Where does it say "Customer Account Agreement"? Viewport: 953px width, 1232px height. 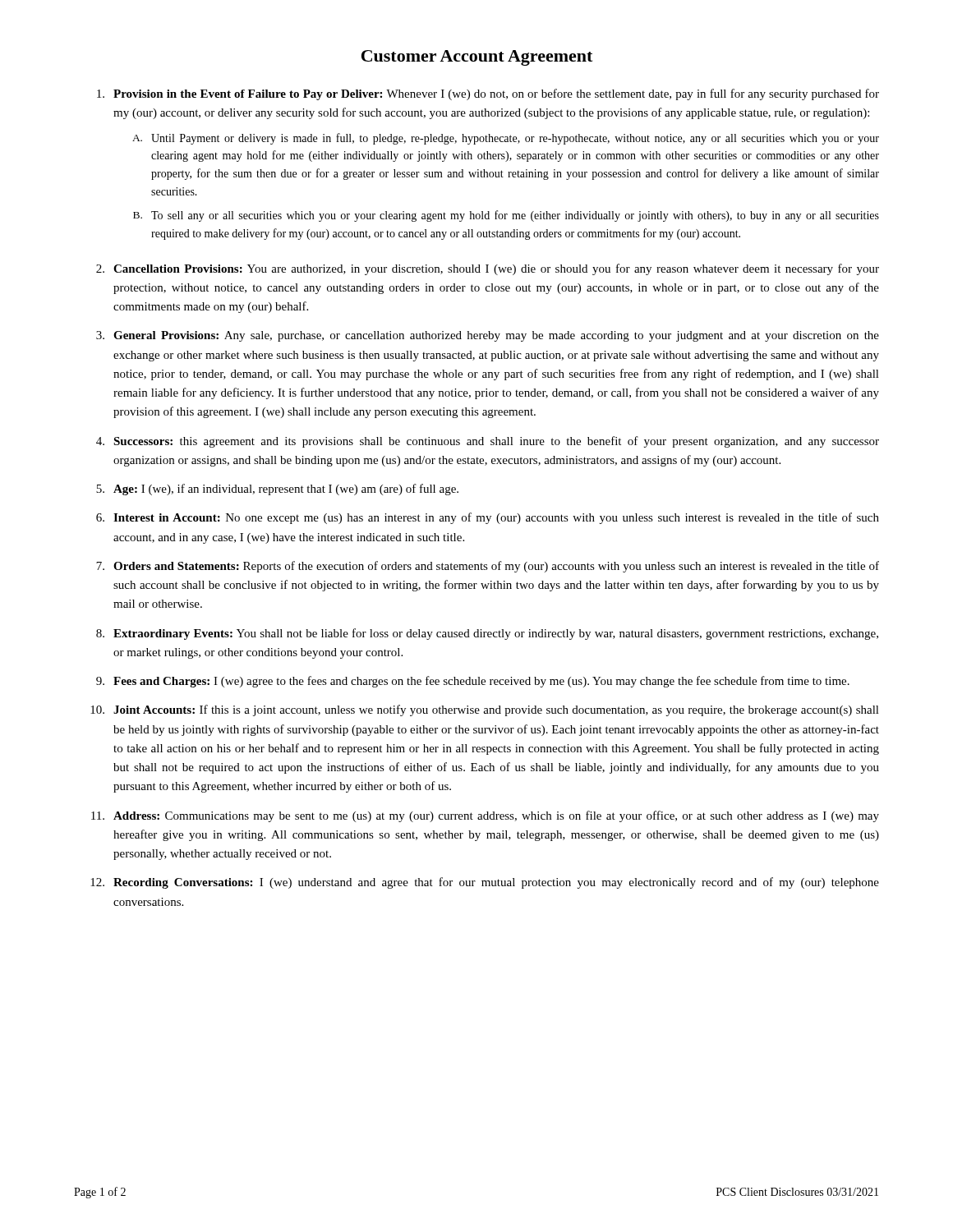(x=476, y=55)
